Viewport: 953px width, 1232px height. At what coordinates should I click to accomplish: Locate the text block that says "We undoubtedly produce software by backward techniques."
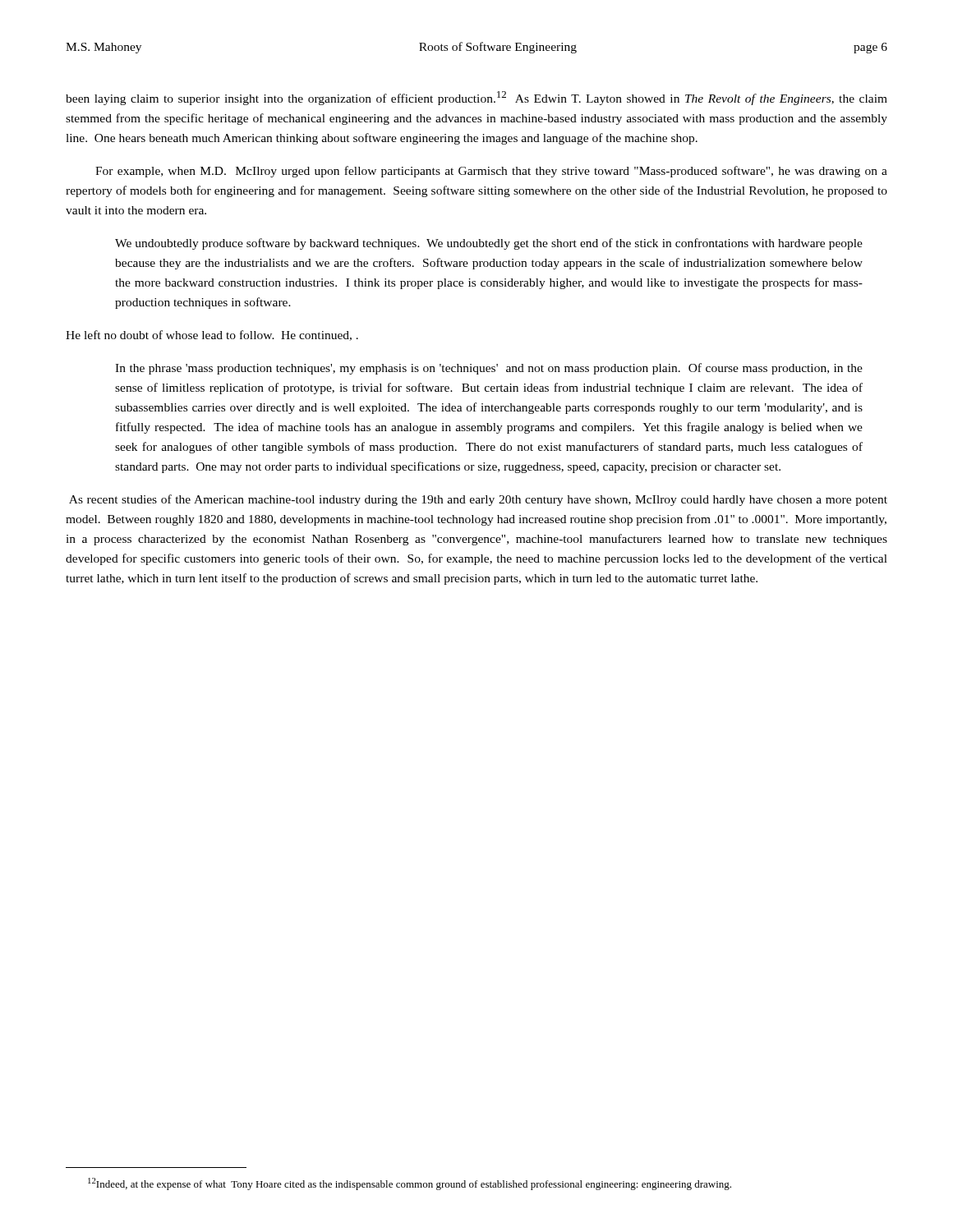click(489, 273)
